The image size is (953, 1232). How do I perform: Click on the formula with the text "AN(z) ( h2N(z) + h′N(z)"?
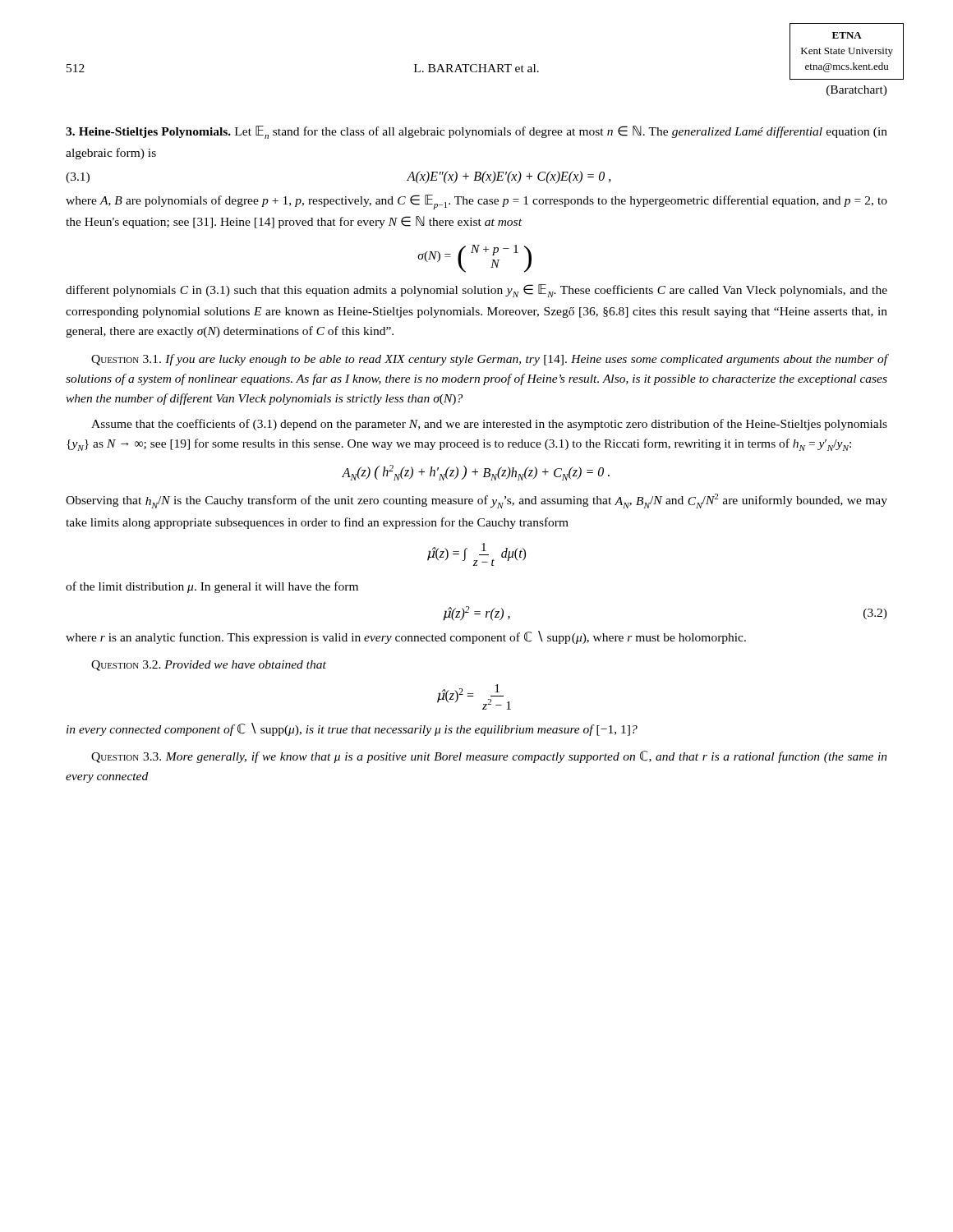pyautogui.click(x=476, y=473)
